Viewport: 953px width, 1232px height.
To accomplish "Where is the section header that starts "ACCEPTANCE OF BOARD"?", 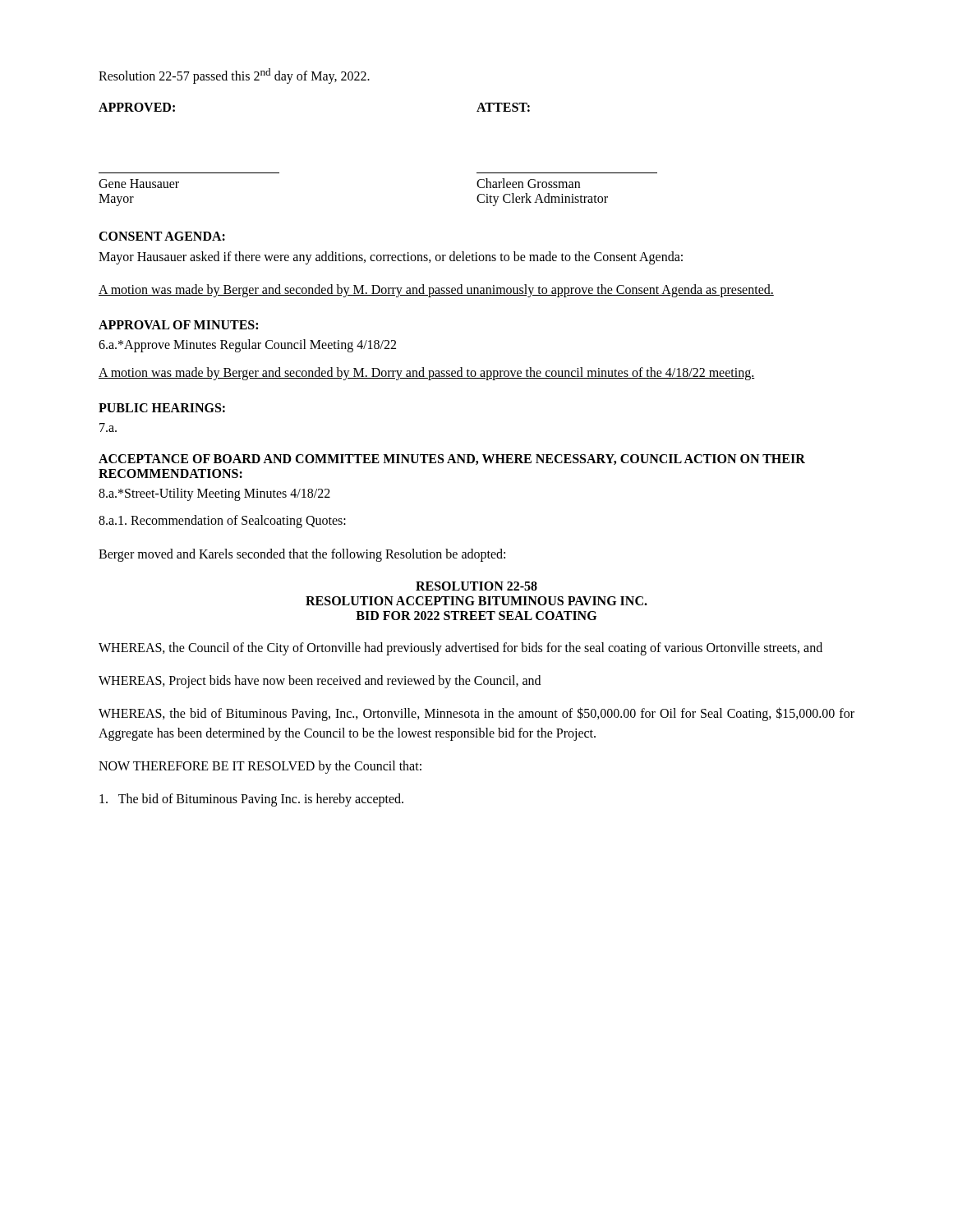I will pos(452,466).
